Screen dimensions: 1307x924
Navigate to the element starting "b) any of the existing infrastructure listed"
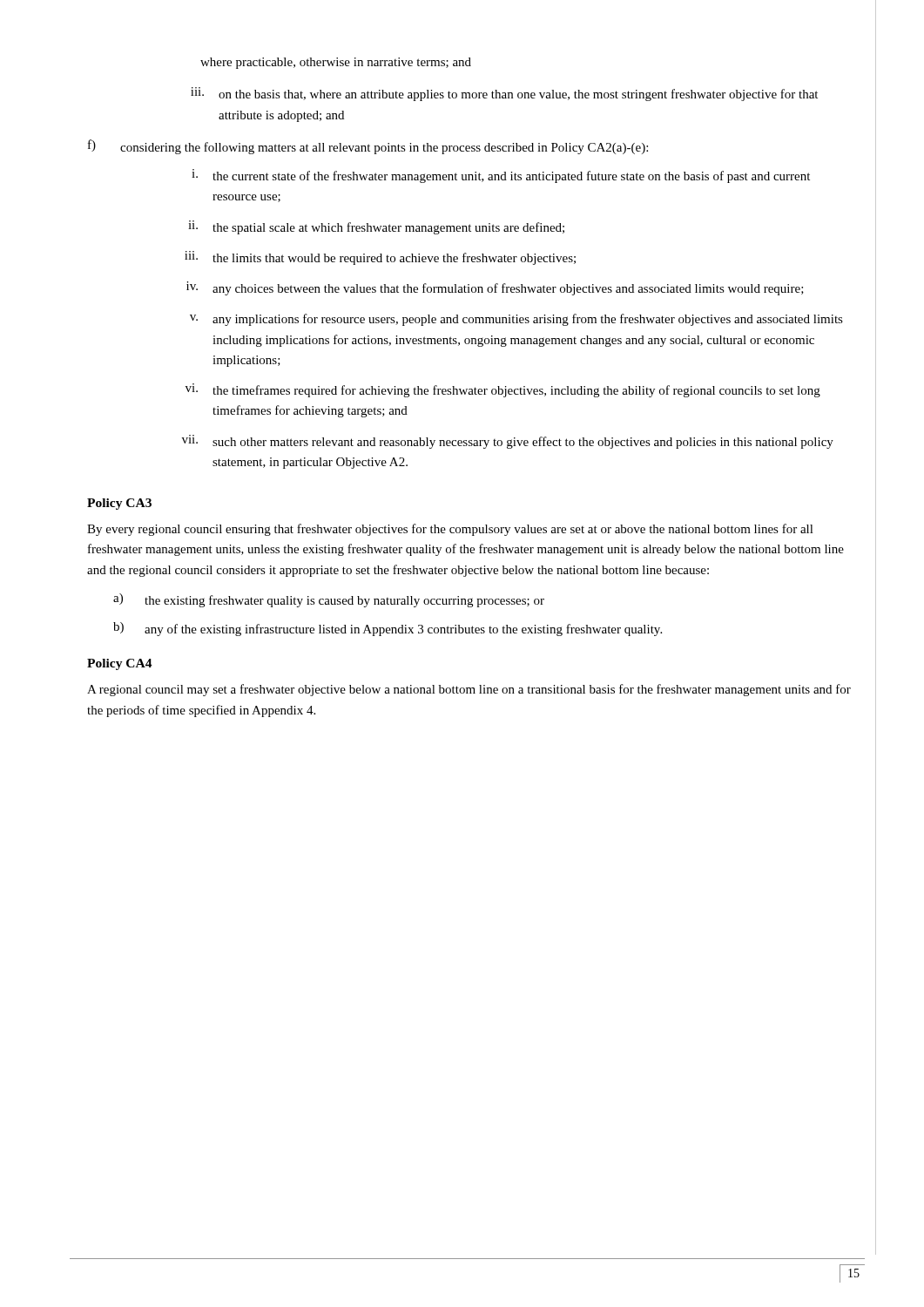(484, 630)
